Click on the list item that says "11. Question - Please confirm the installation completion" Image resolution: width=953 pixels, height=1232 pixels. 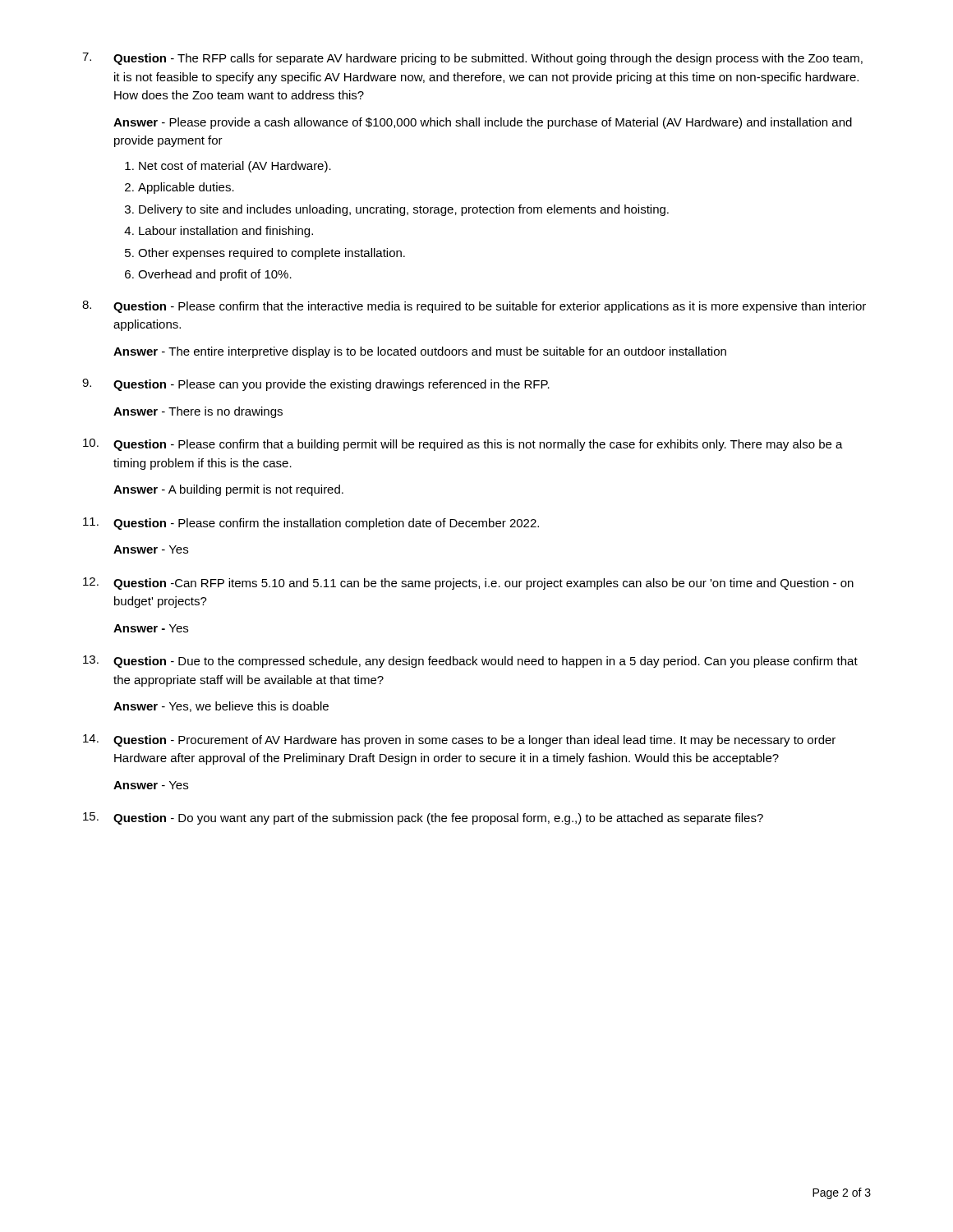pyautogui.click(x=311, y=524)
